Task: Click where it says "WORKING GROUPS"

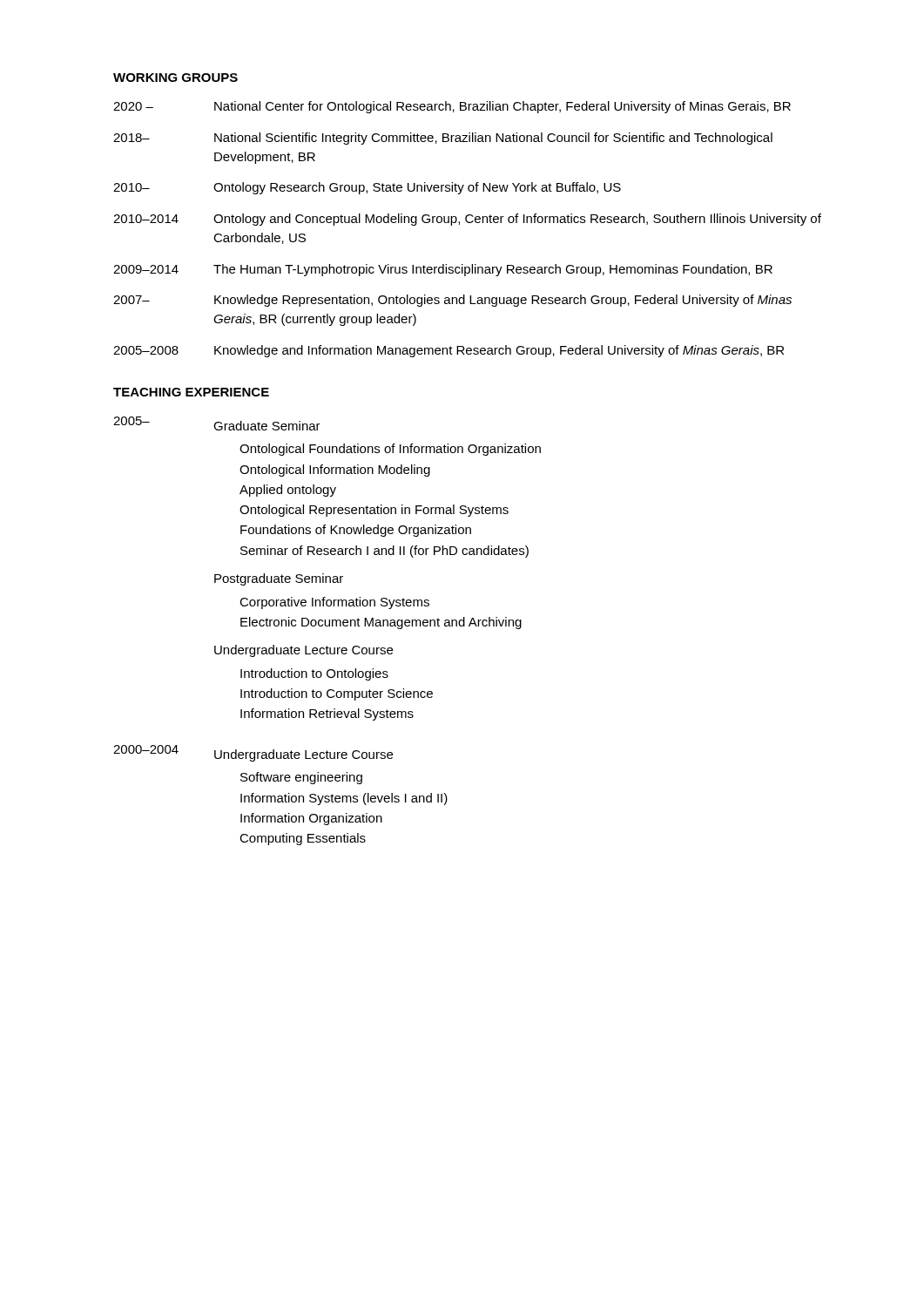Action: pyautogui.click(x=176, y=77)
